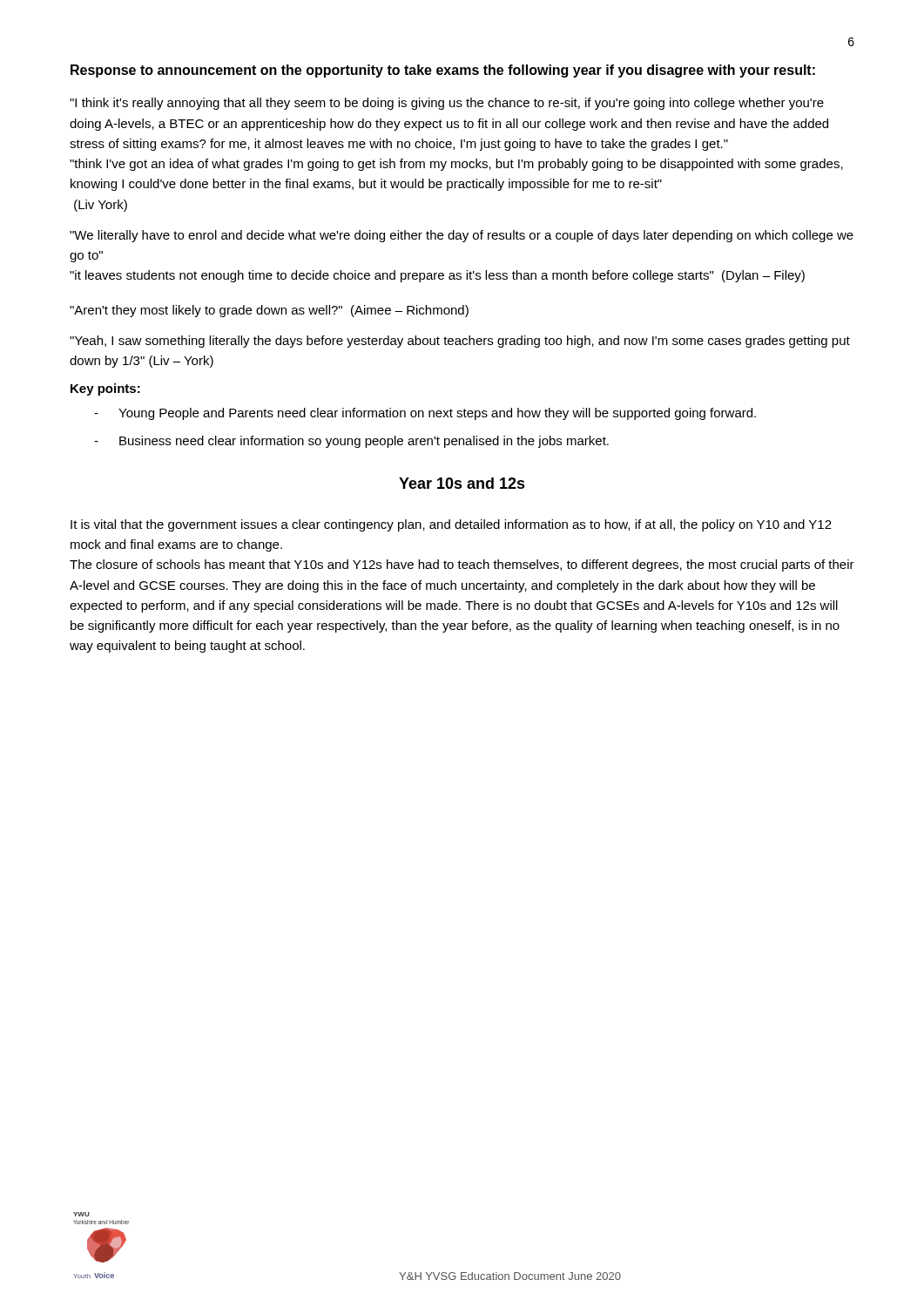The image size is (924, 1307).
Task: Navigate to the text starting ""Yeah, I saw something literally"
Action: 460,350
